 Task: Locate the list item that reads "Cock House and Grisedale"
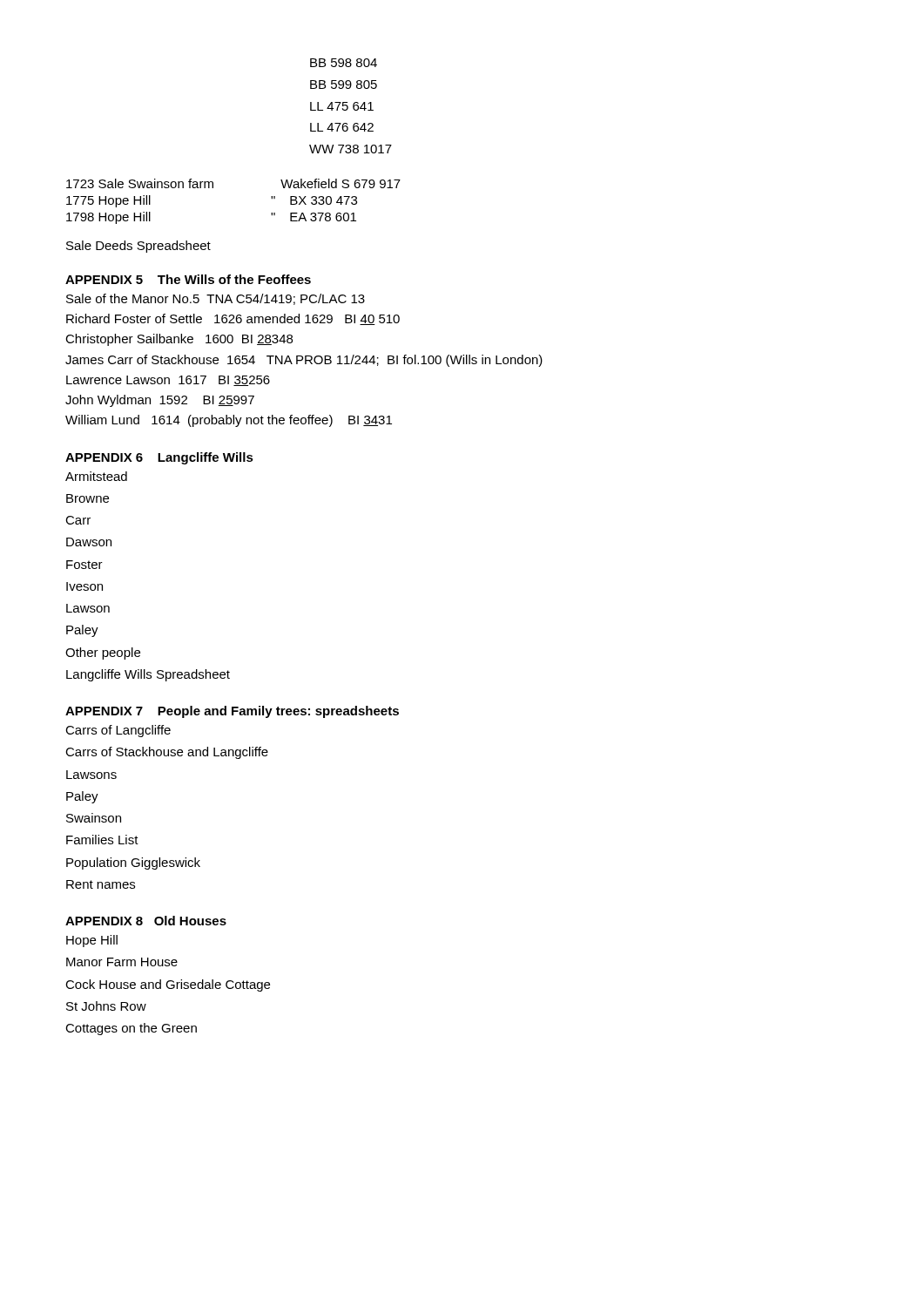(168, 984)
